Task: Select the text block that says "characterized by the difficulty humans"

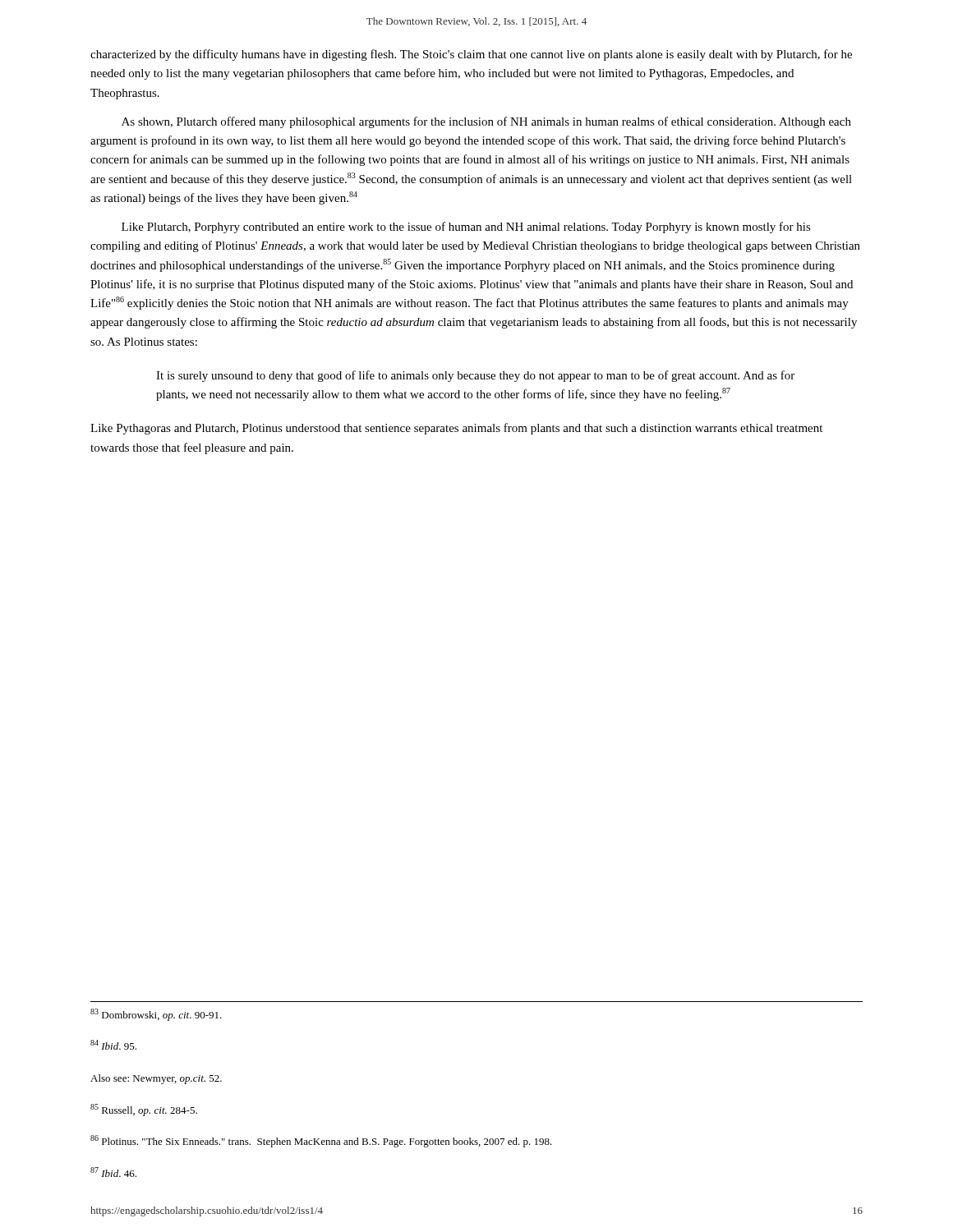Action: (x=476, y=74)
